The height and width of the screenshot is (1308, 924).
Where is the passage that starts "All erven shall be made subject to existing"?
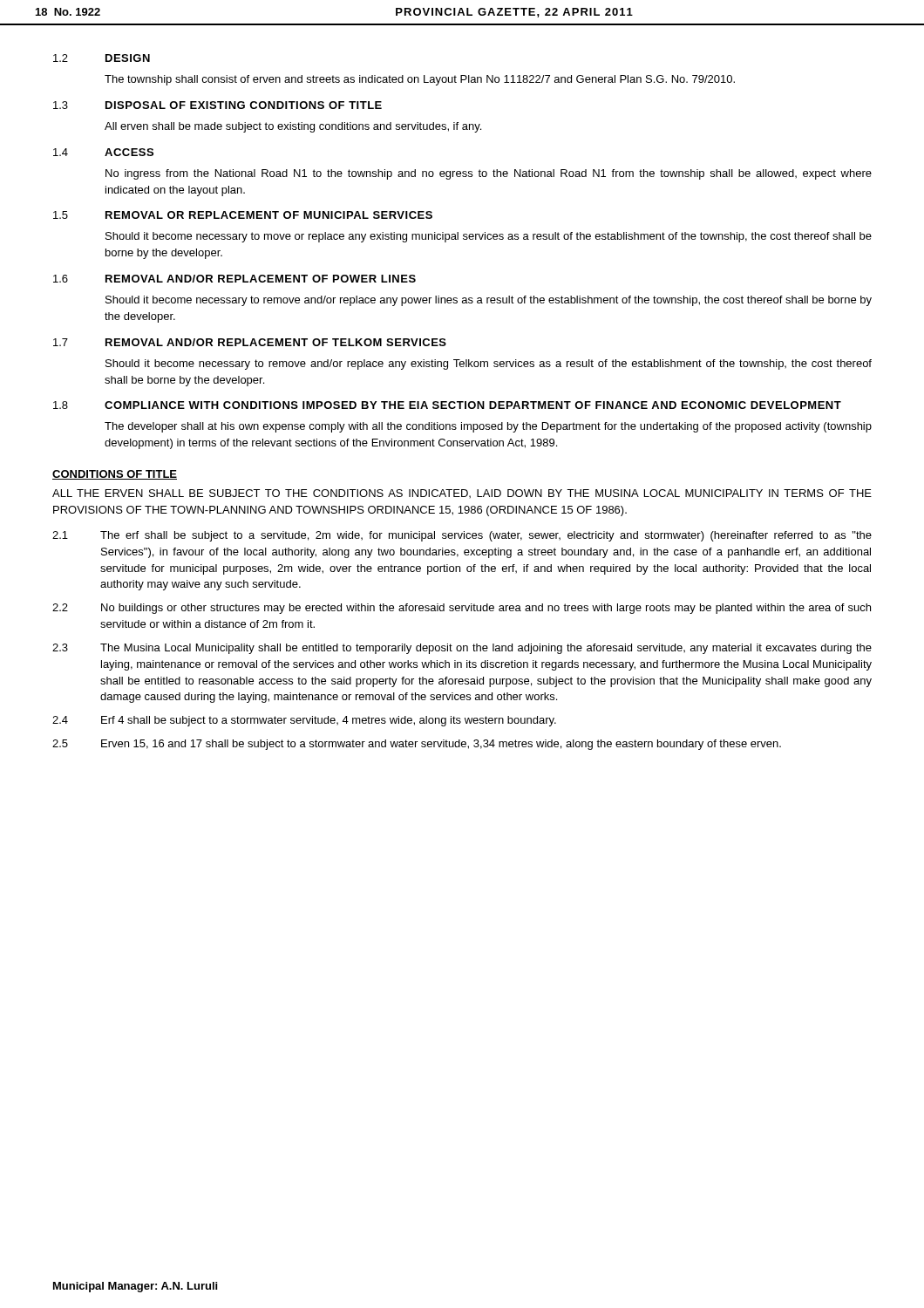click(x=293, y=126)
